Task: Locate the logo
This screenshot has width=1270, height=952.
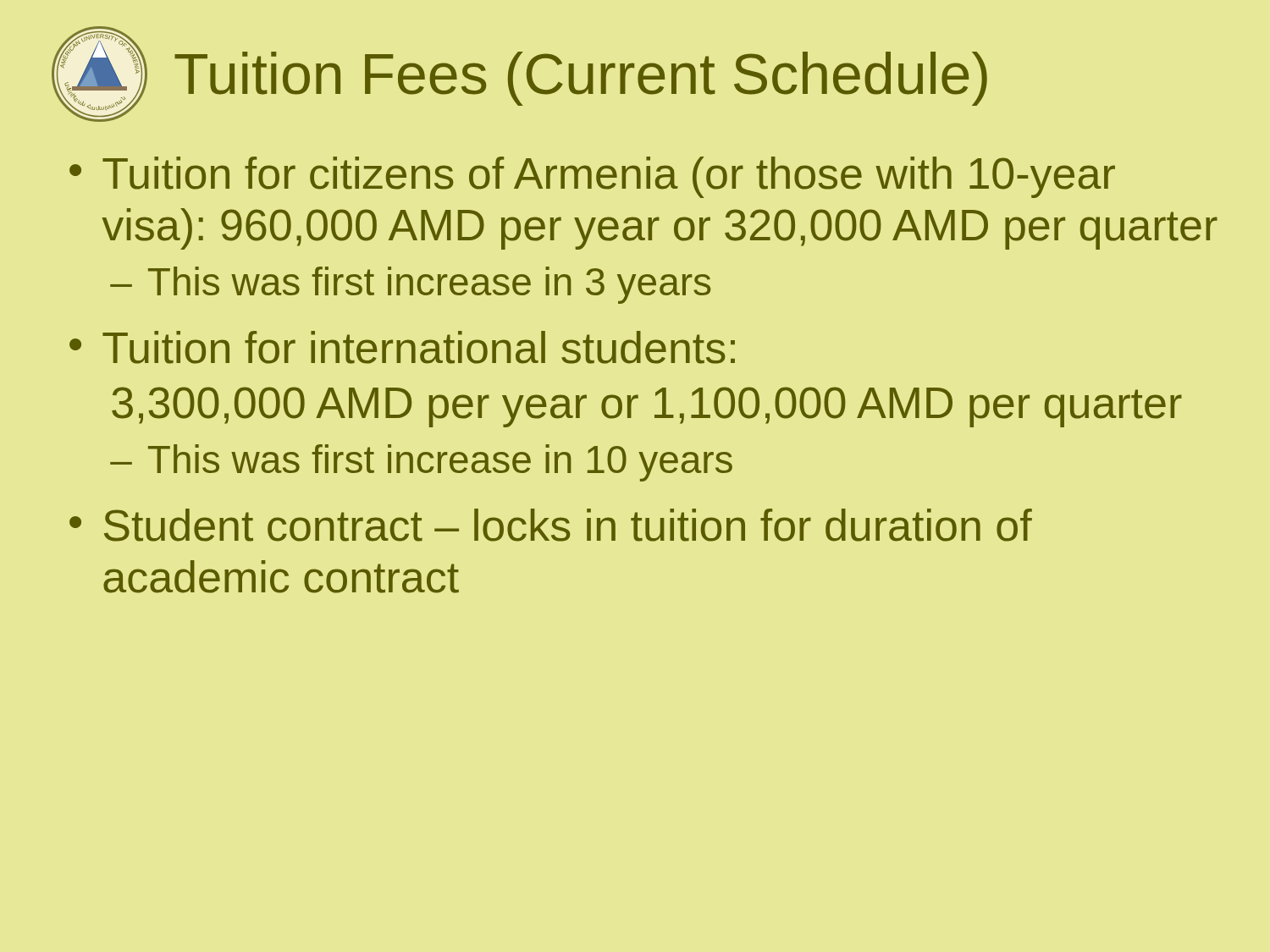Action: [100, 74]
